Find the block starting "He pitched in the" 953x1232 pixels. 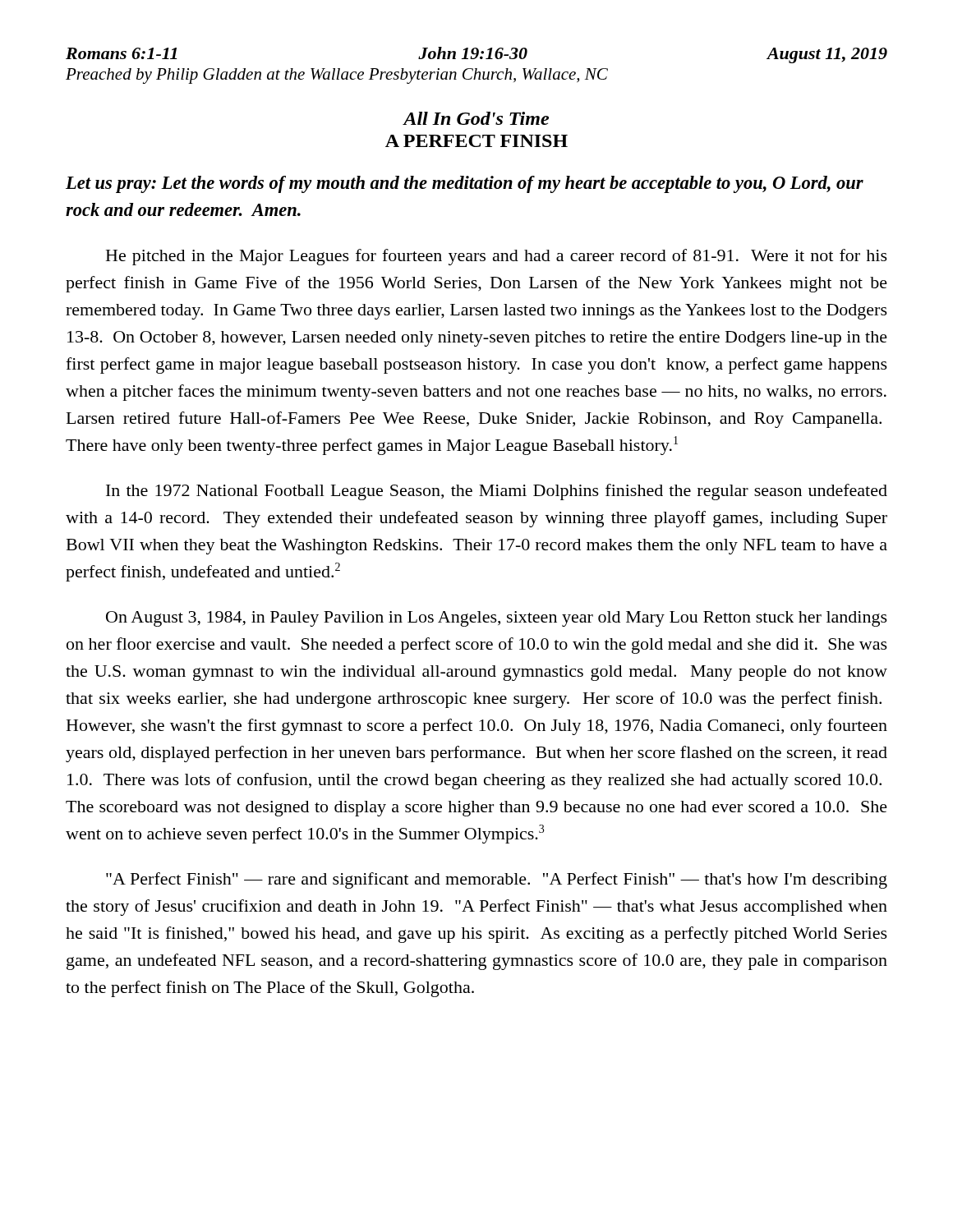point(476,621)
